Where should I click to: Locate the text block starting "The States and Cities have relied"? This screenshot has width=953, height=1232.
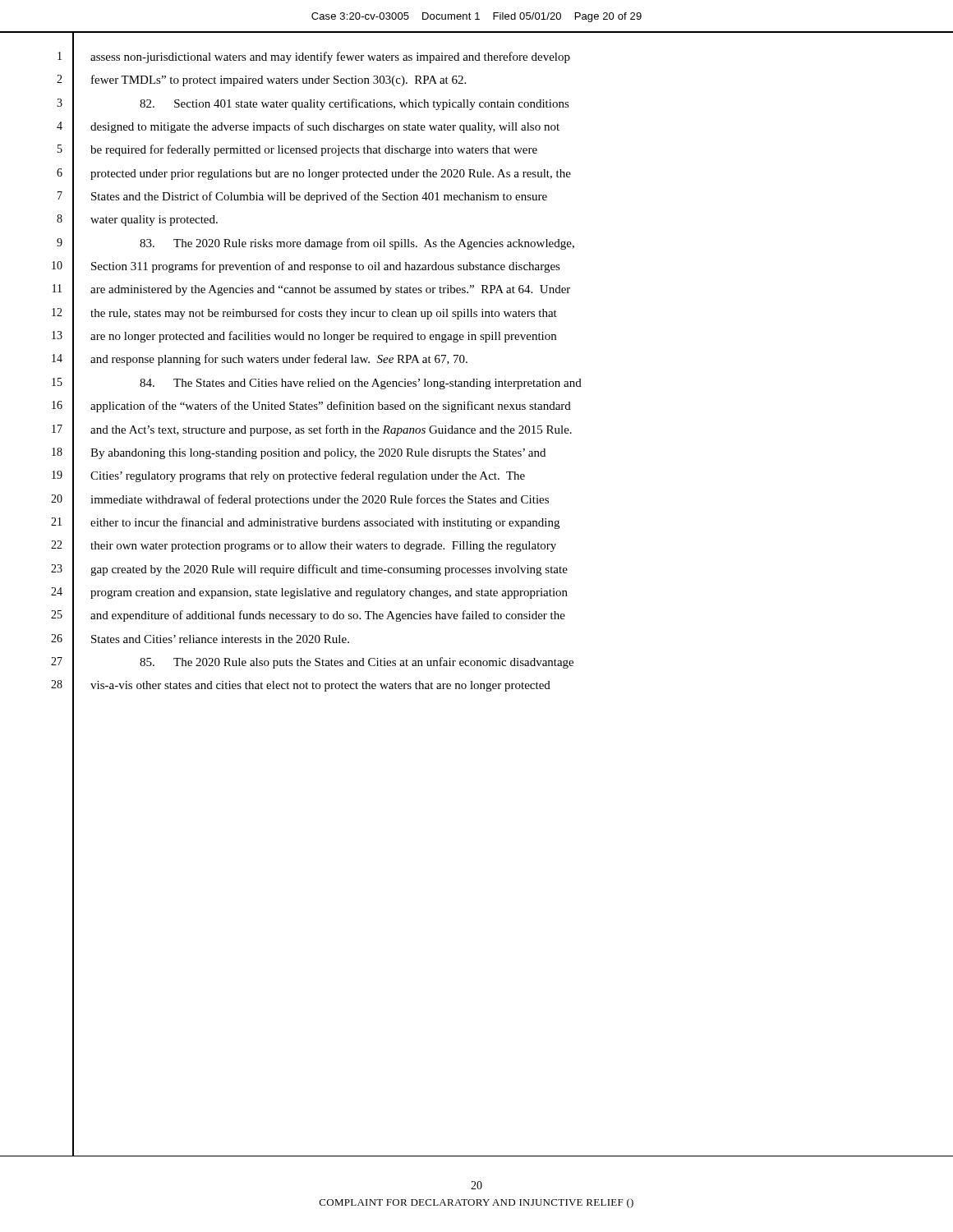pos(497,511)
